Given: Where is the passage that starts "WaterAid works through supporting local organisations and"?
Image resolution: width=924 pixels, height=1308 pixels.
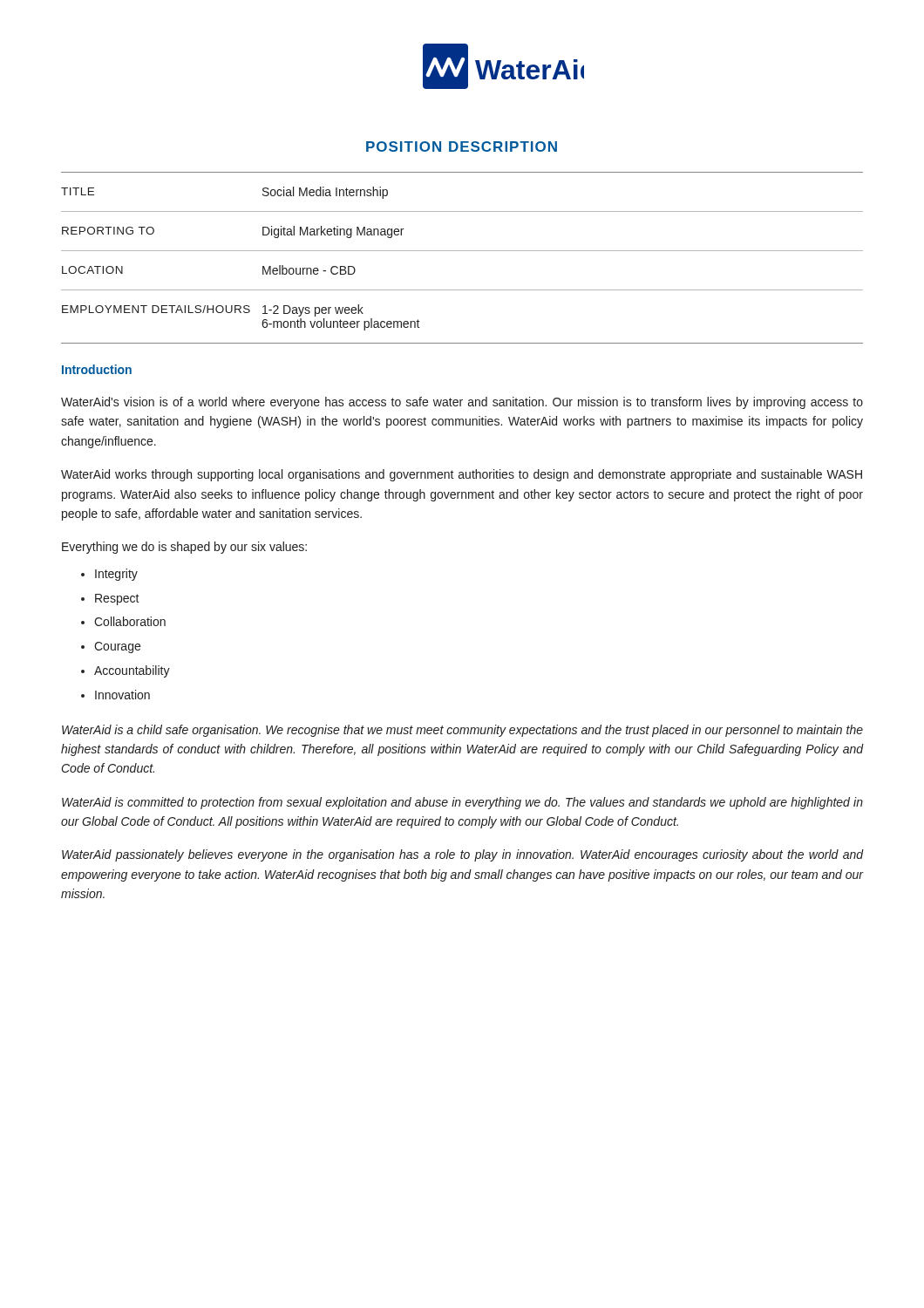Looking at the screenshot, I should (x=462, y=494).
